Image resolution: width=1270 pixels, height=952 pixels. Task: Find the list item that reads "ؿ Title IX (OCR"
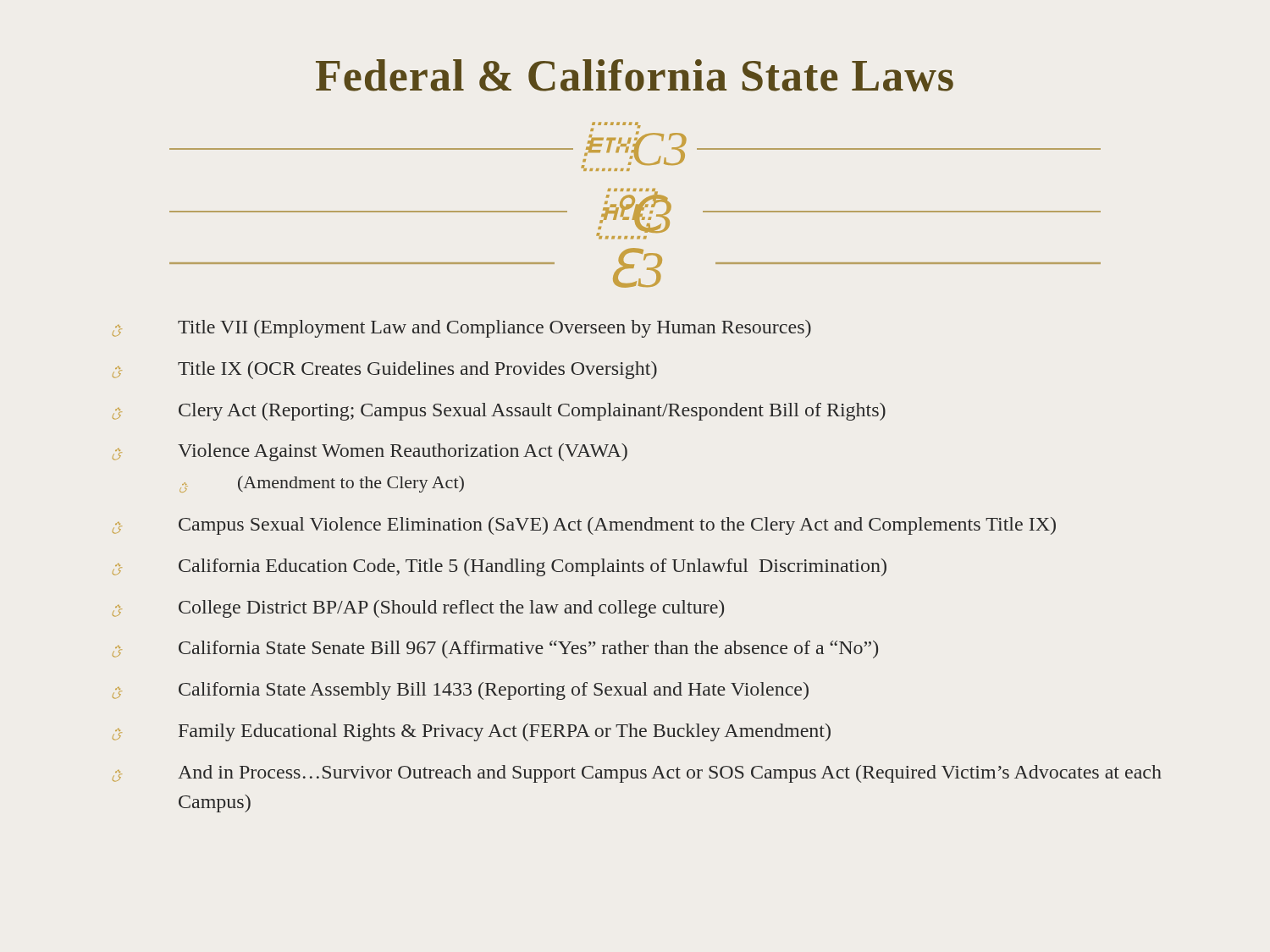384,368
